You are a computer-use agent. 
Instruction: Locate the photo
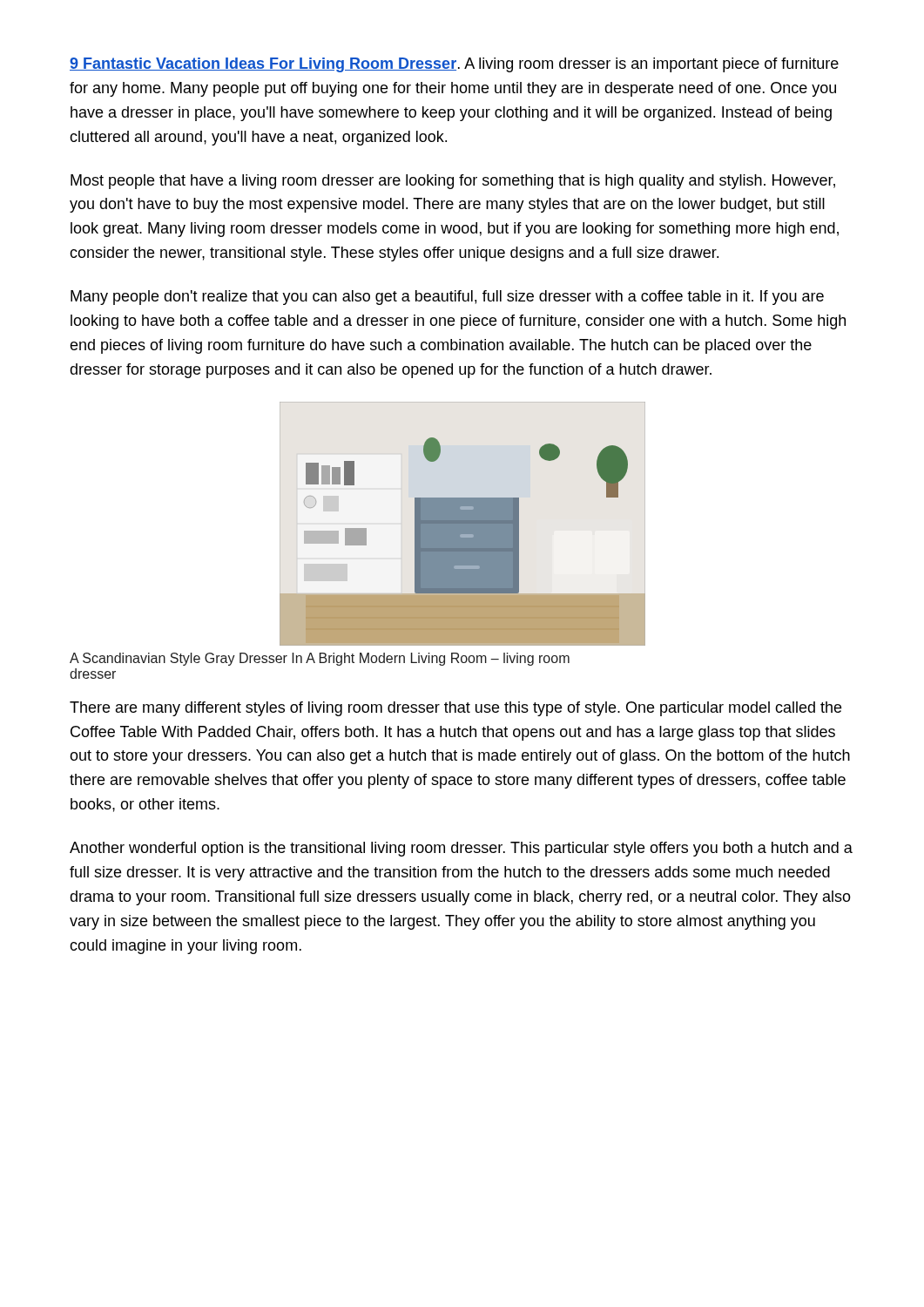462,523
